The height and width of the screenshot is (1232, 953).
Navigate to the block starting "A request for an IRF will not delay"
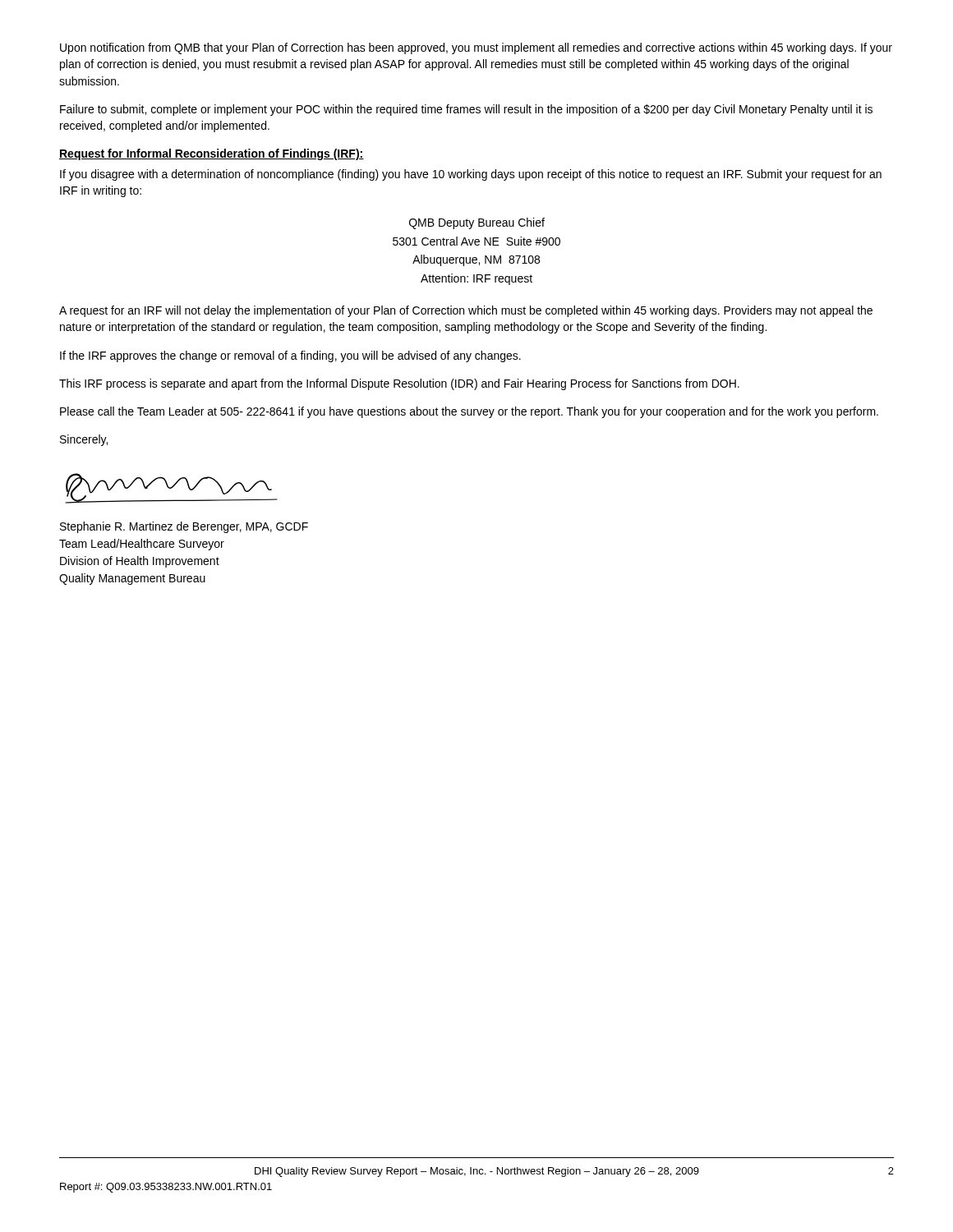point(466,319)
